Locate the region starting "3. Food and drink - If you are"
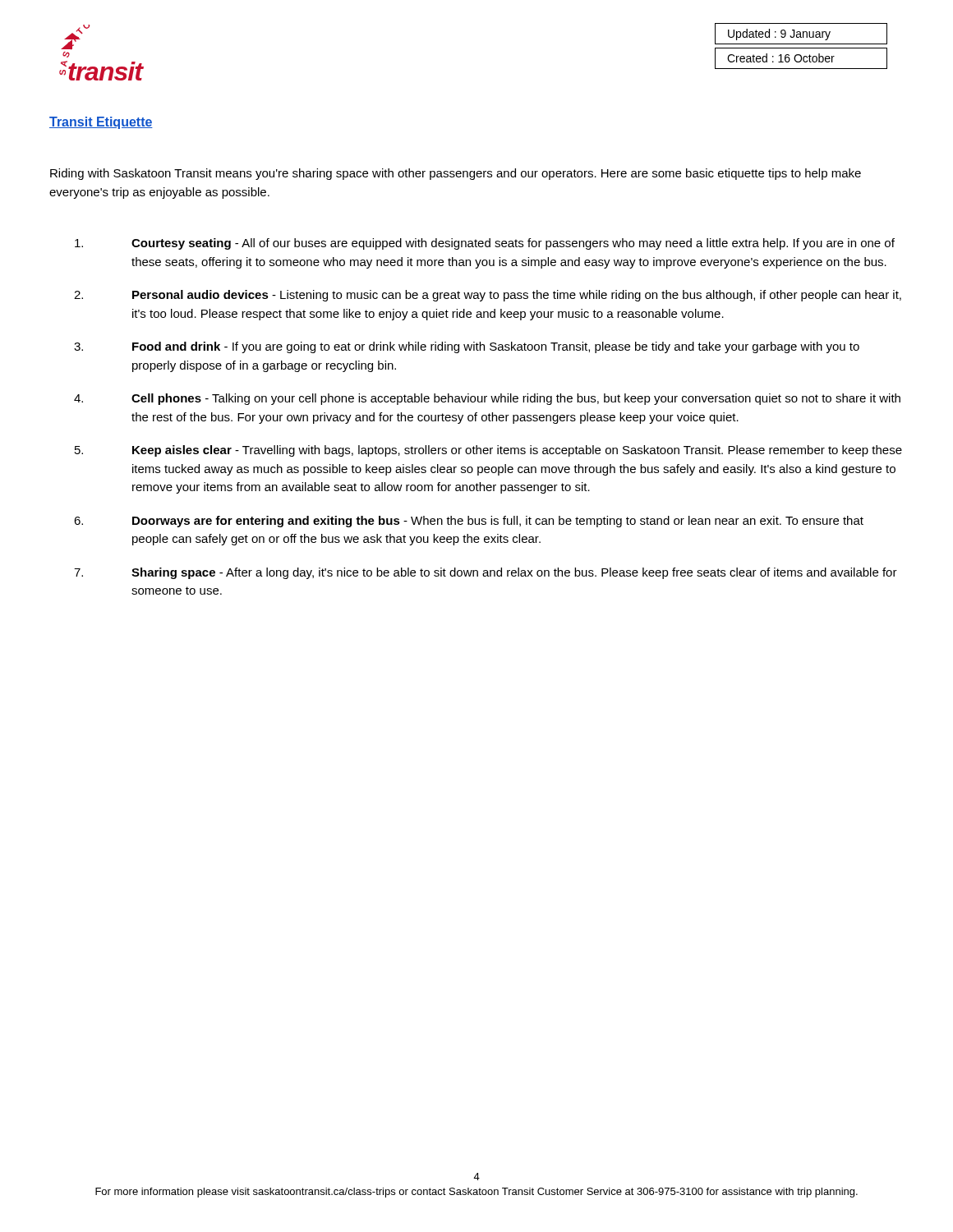The height and width of the screenshot is (1232, 953). pyautogui.click(x=476, y=356)
